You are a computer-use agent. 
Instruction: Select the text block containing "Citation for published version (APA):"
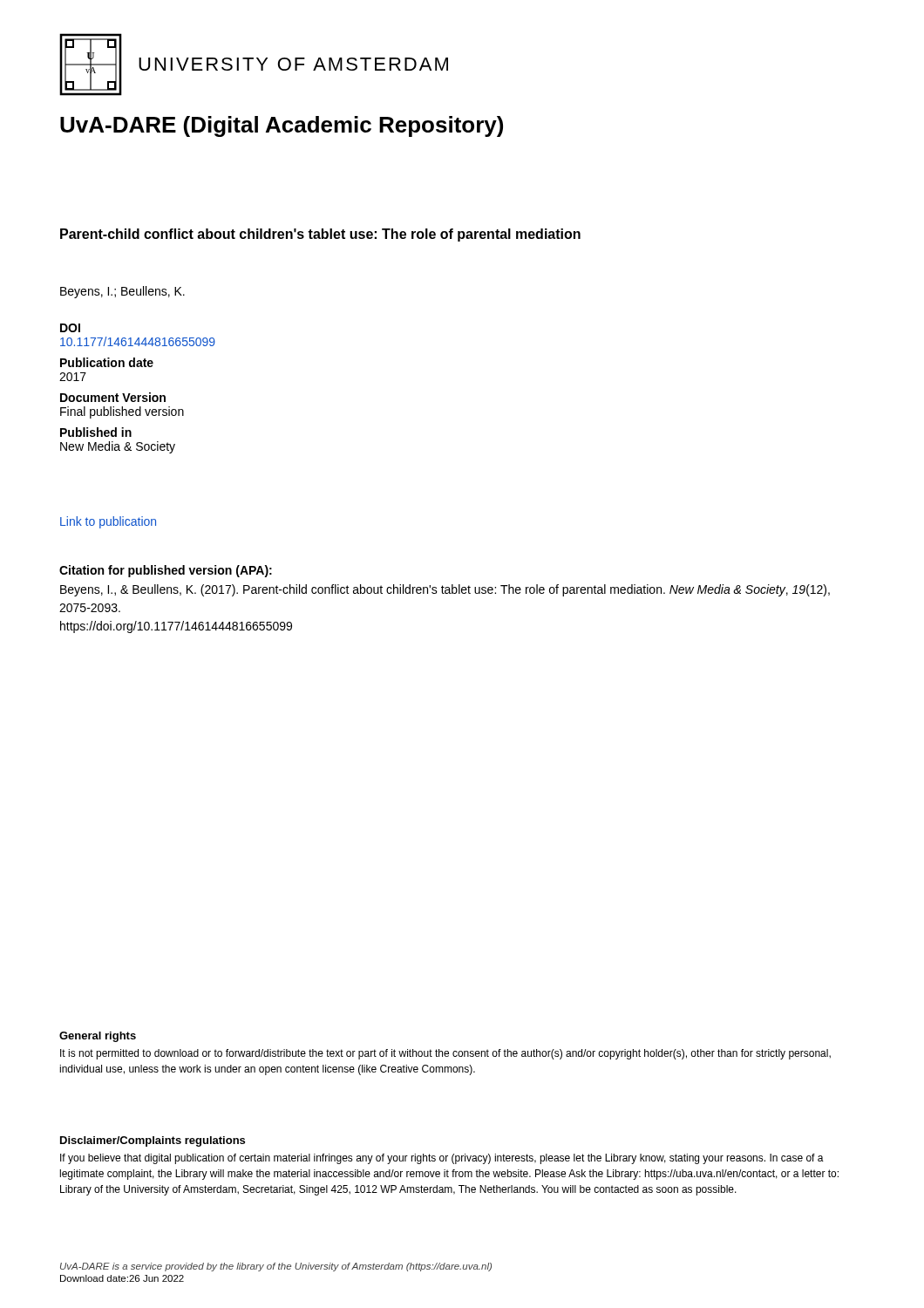click(462, 600)
